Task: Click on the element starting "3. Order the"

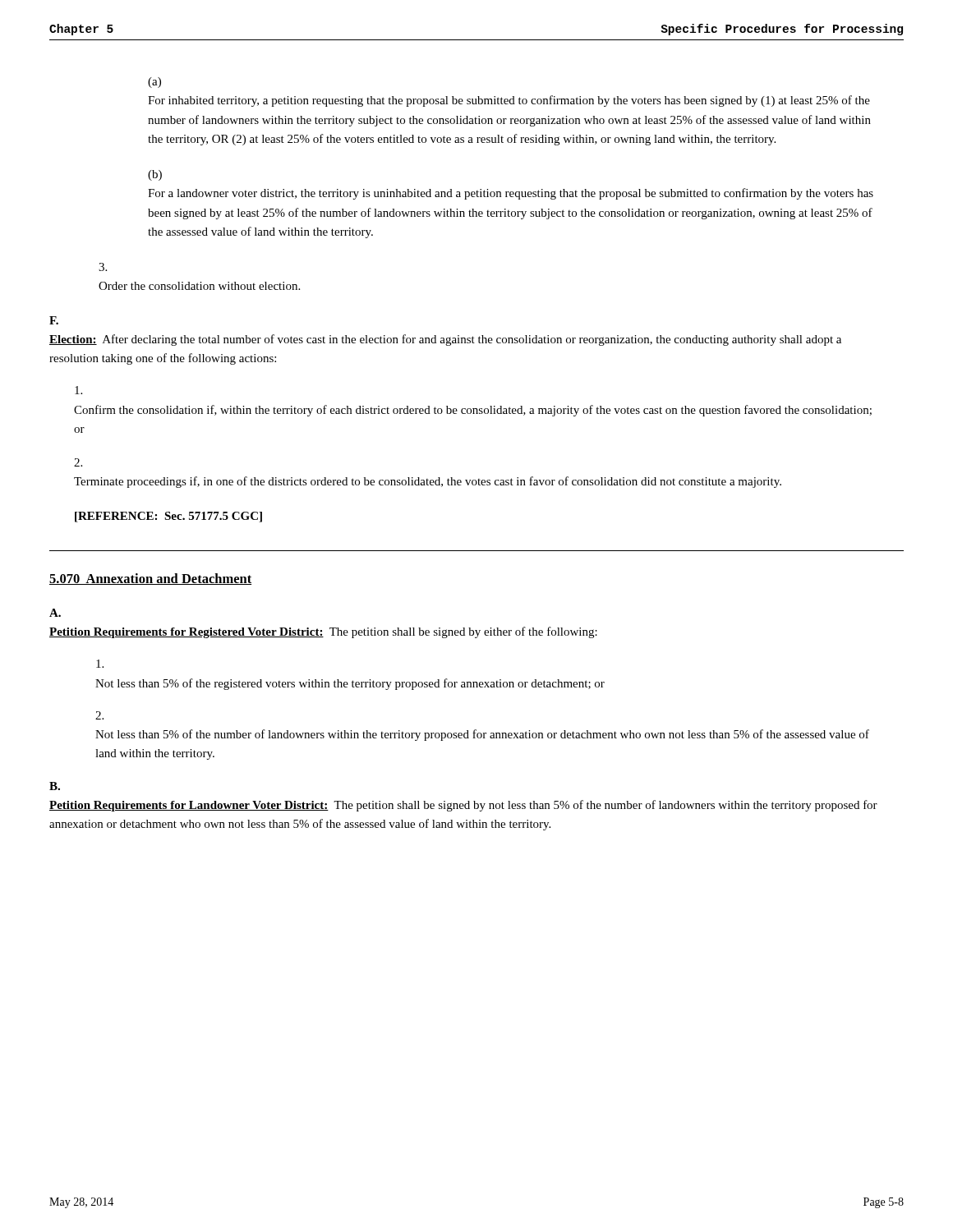Action: (103, 267)
